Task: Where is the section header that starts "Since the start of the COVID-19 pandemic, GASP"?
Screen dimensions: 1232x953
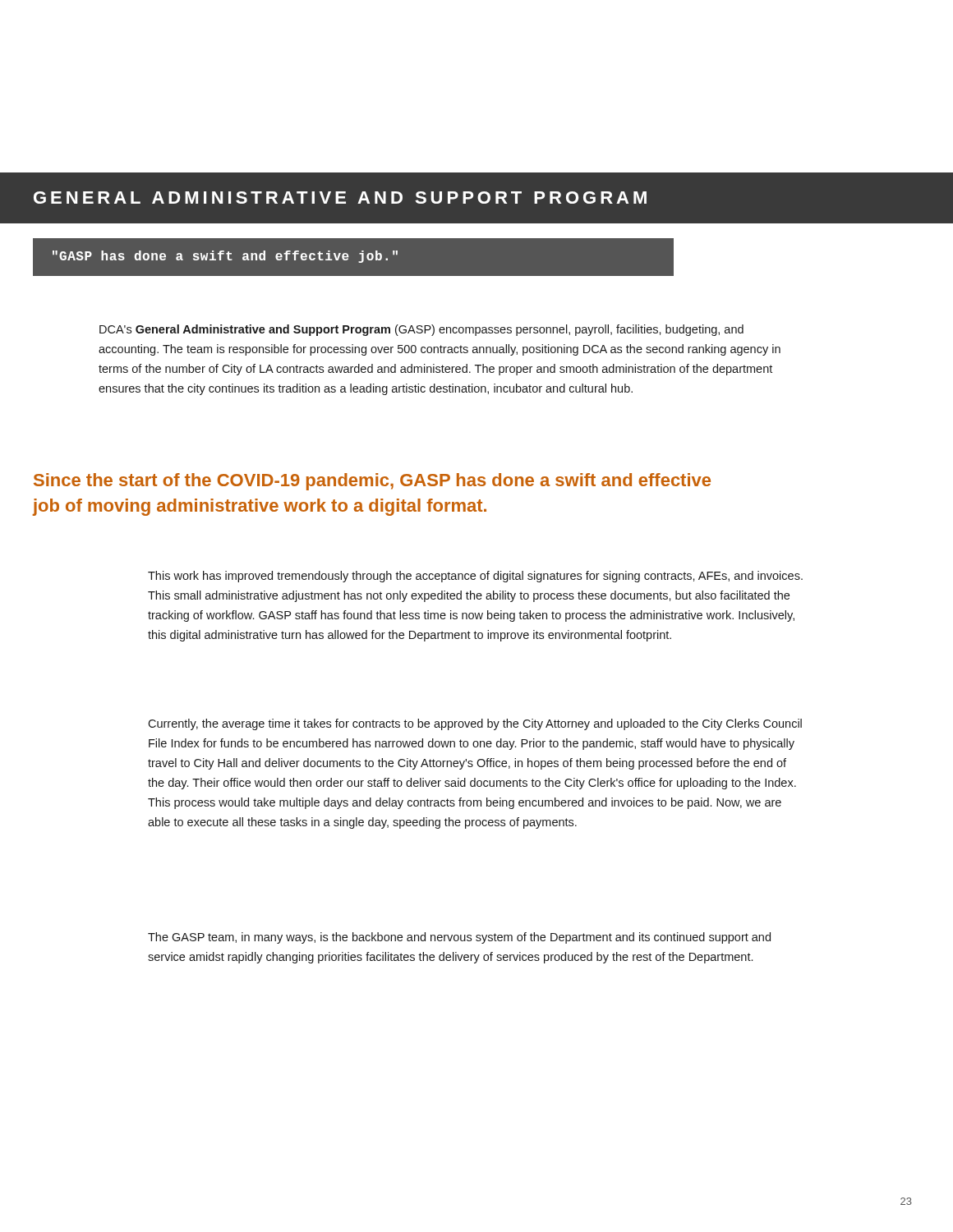Action: point(372,493)
